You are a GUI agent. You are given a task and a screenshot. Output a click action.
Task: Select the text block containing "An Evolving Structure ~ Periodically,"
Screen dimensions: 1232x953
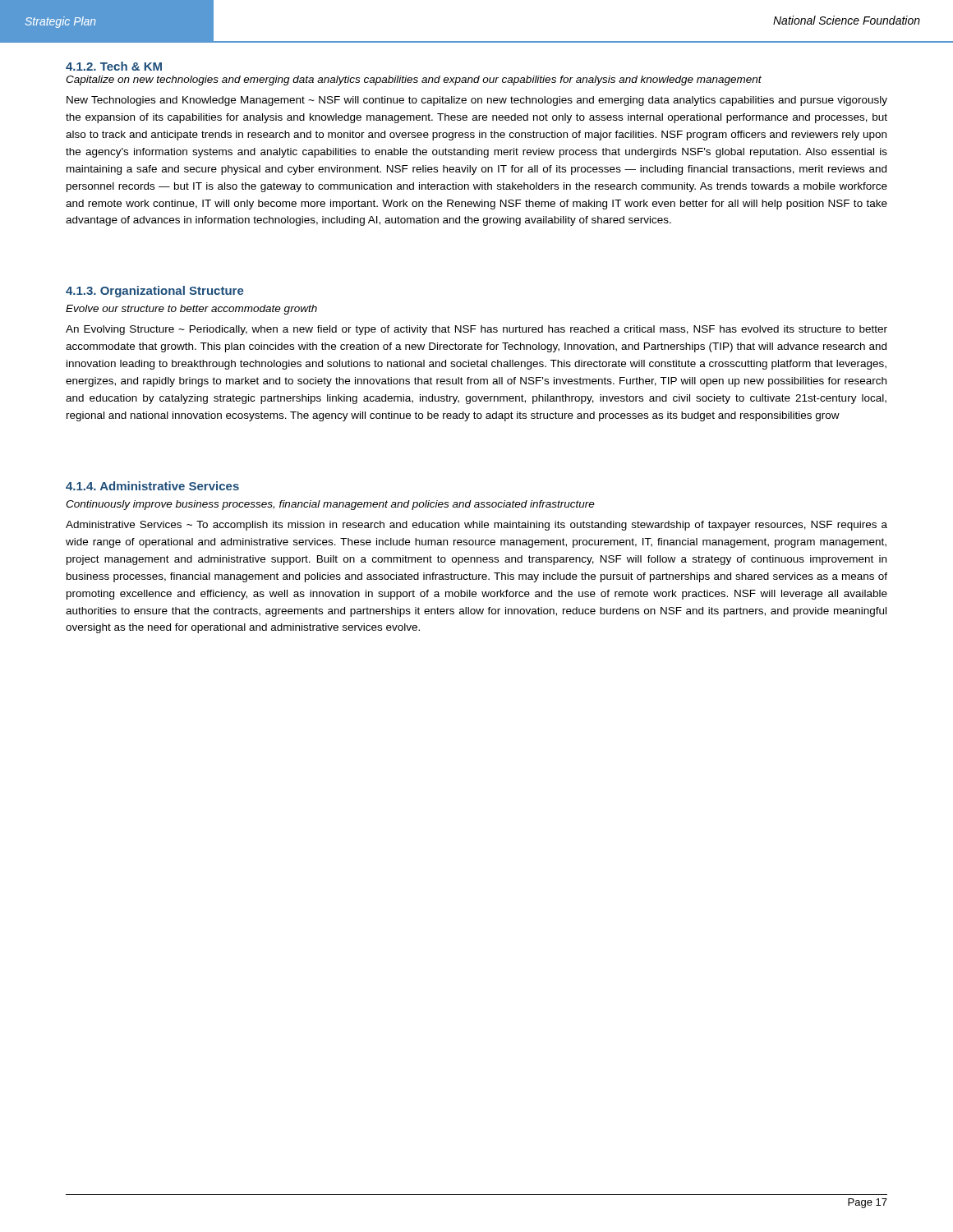click(476, 372)
